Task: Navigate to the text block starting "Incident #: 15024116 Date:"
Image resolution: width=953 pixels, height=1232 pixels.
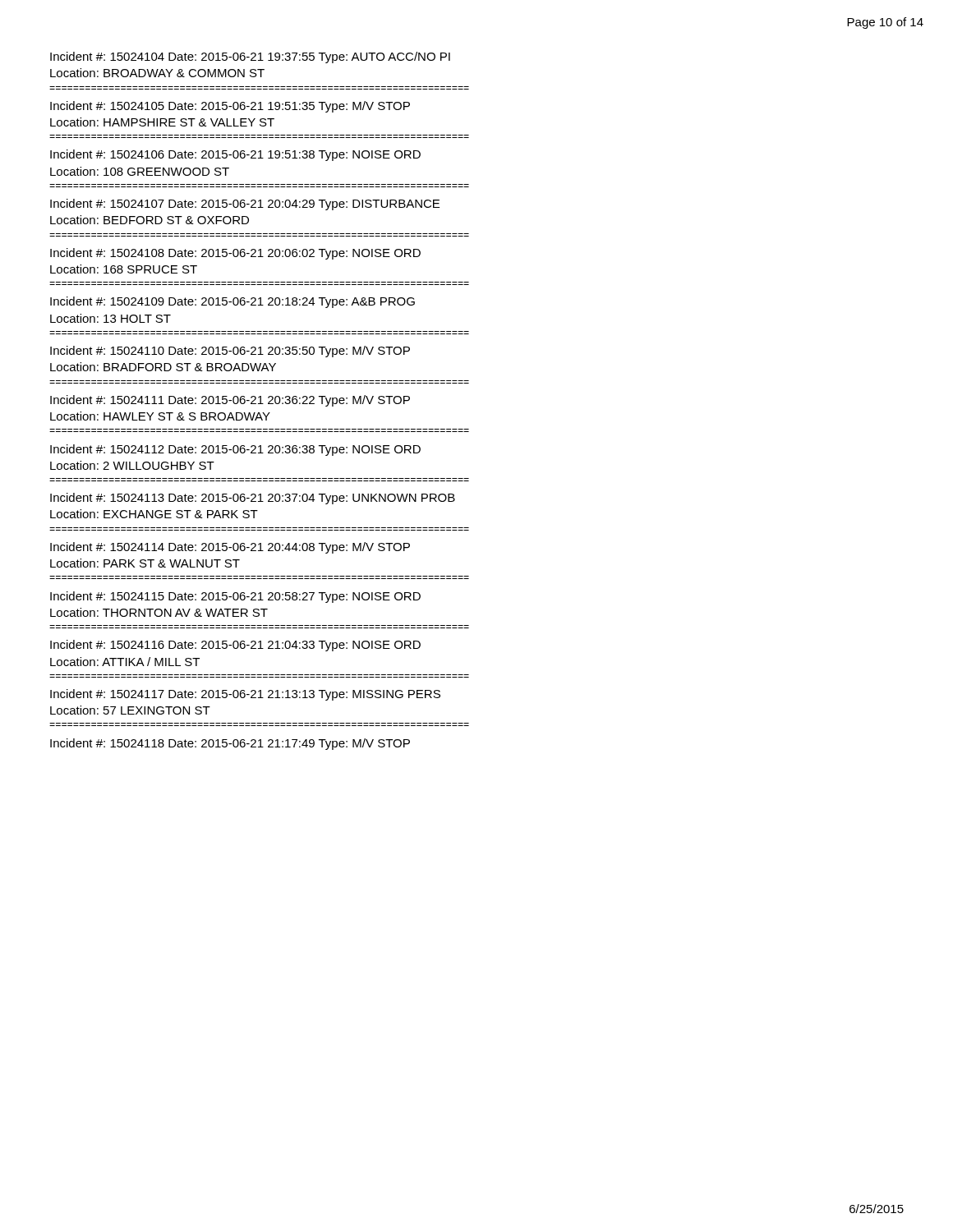Action: 235,646
